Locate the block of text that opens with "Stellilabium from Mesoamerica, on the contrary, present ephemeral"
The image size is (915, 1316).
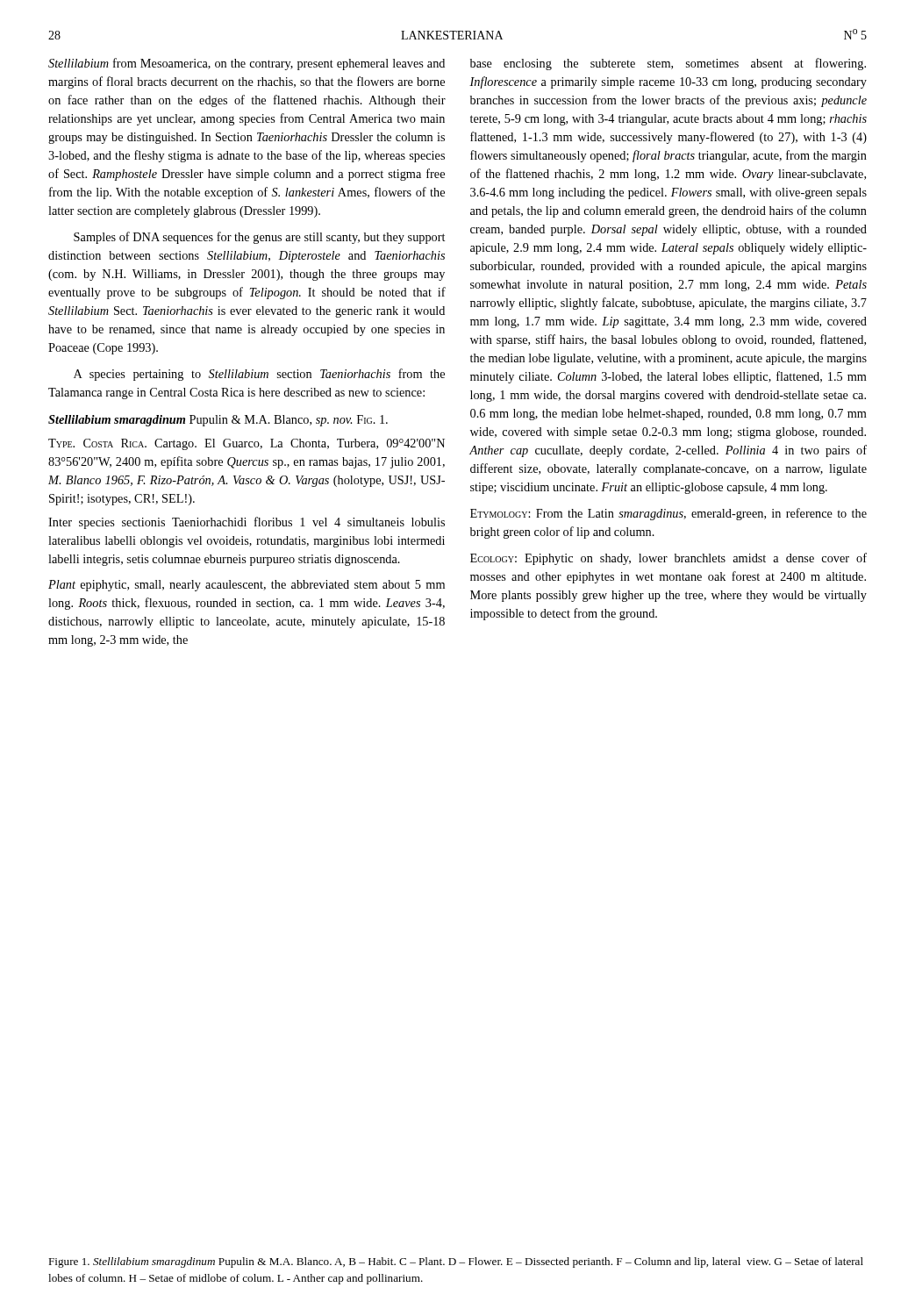tap(247, 137)
